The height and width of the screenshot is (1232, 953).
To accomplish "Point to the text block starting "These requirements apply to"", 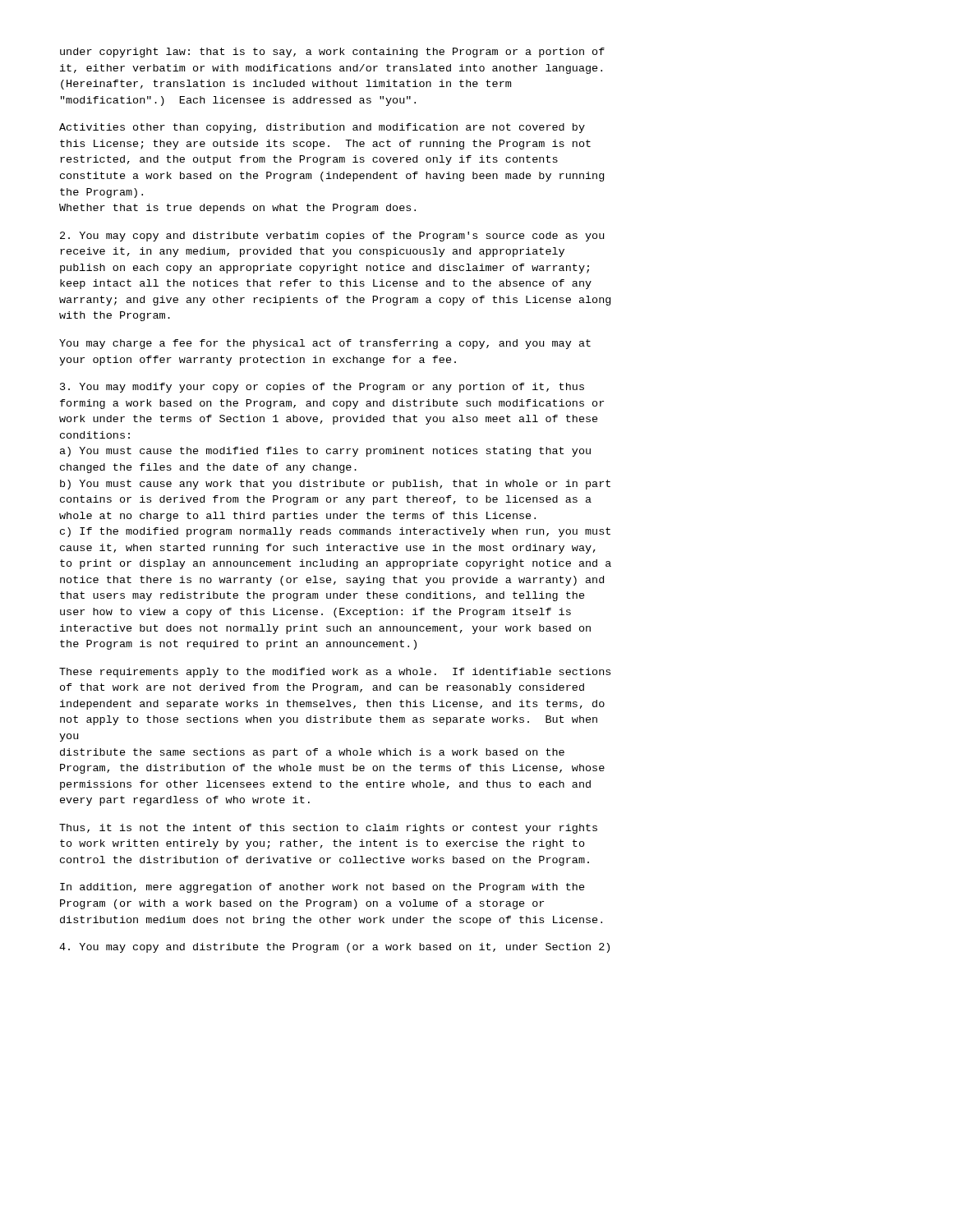I will 335,673.
